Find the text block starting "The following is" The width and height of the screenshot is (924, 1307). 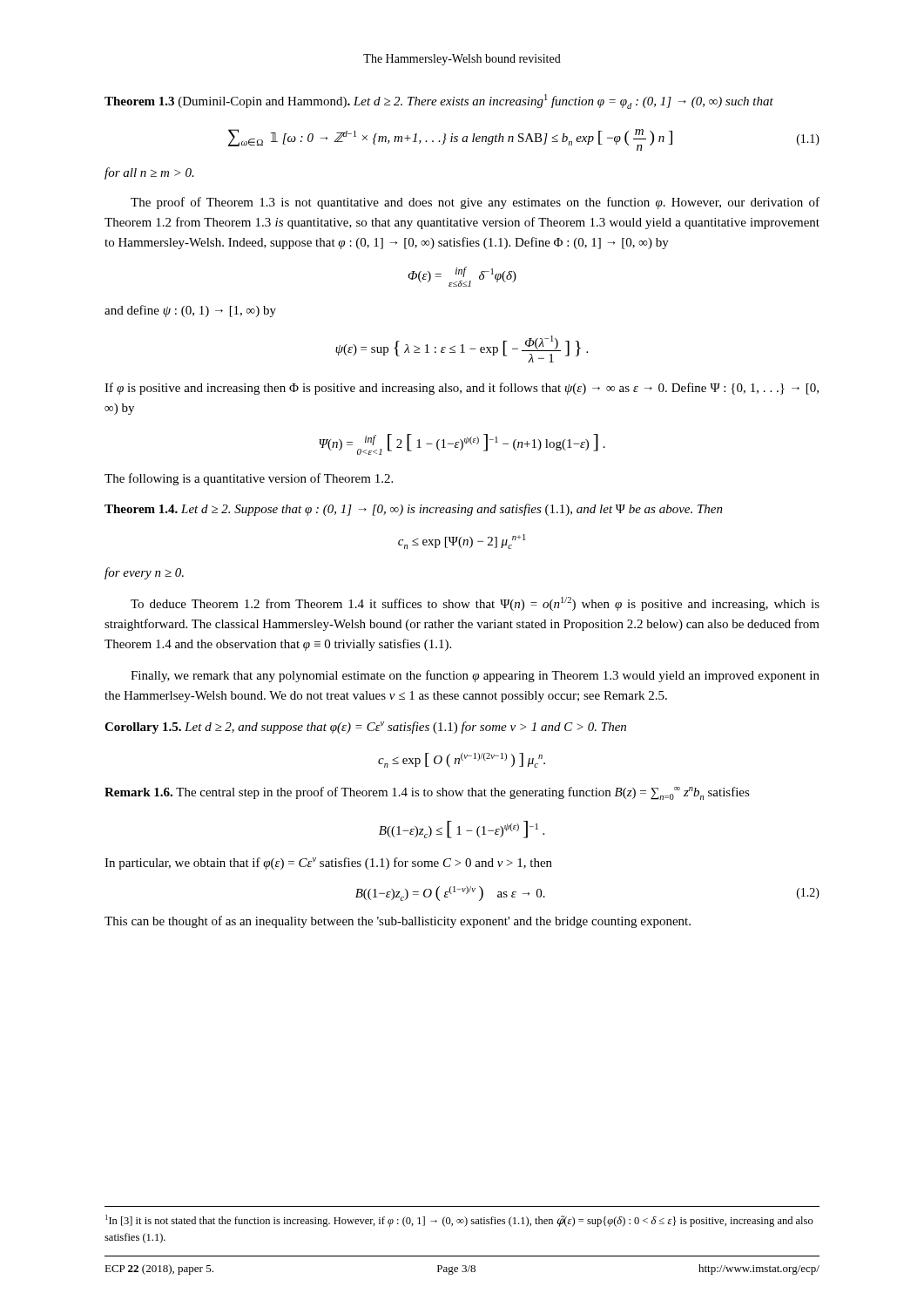coord(249,478)
